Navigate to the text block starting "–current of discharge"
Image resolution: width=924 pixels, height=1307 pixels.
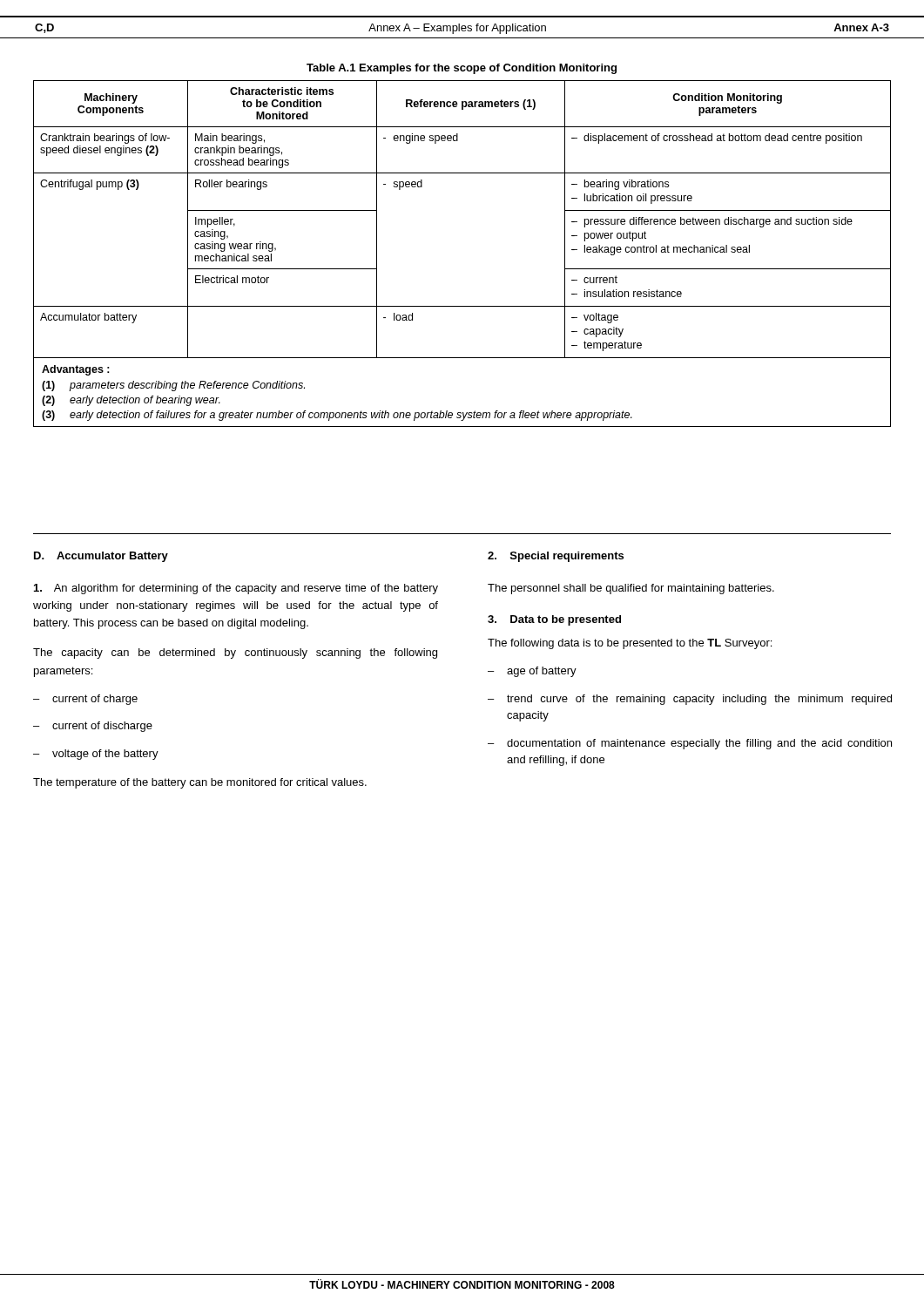(x=93, y=726)
